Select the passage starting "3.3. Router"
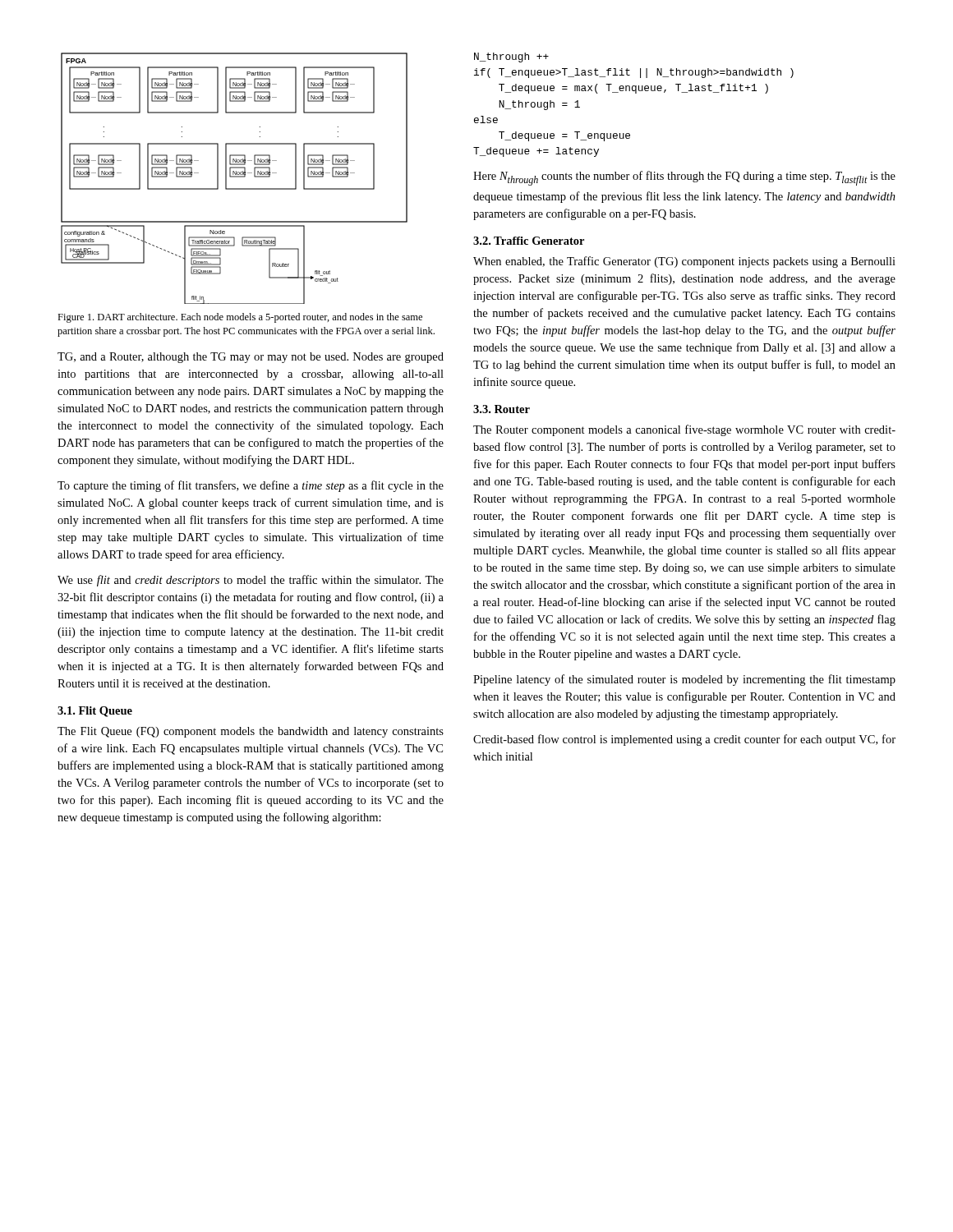 (x=502, y=409)
